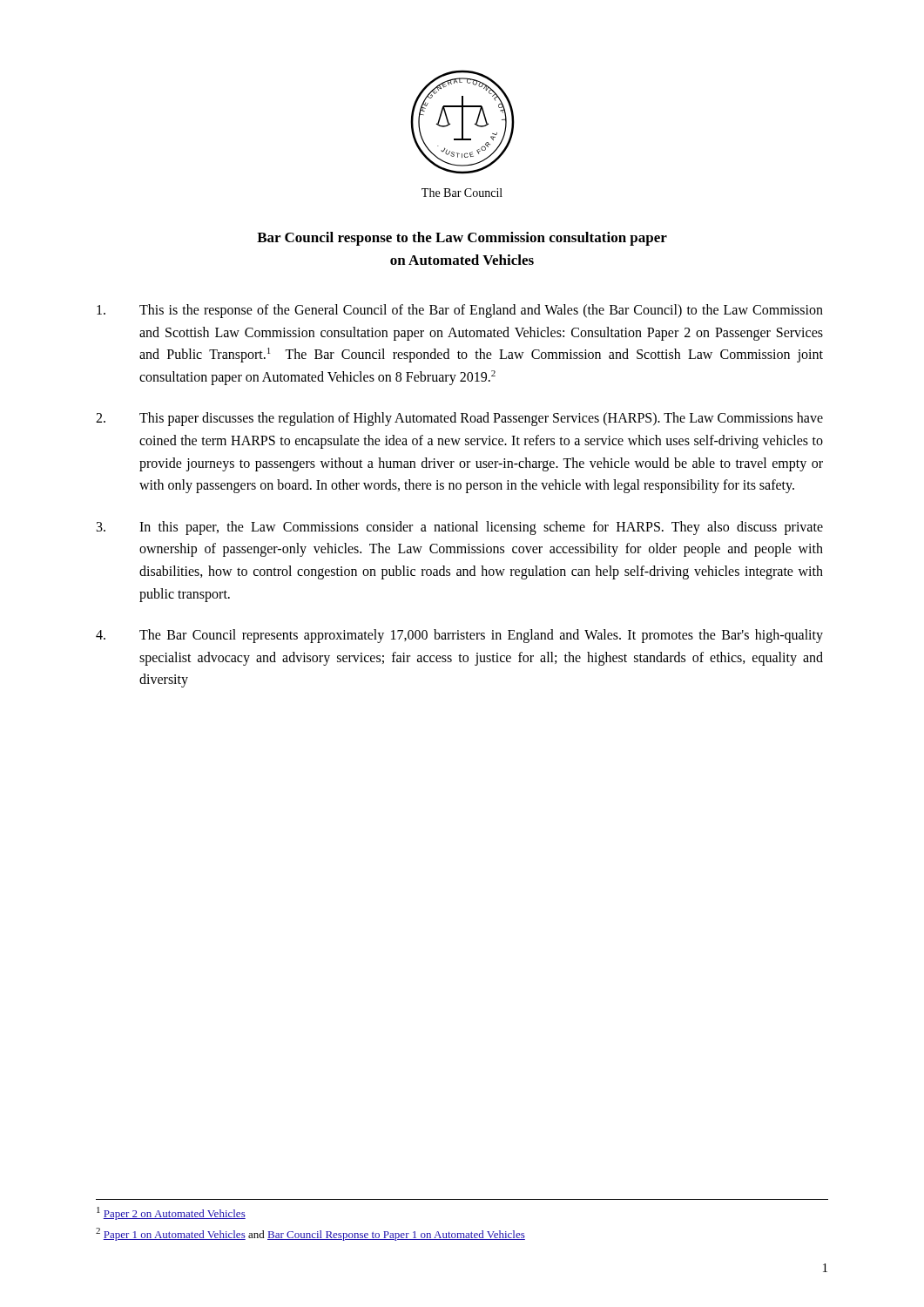Click the passage that begins "2 Paper 1 on Automated Vehicles and Bar"
This screenshot has width=924, height=1307.
[310, 1233]
